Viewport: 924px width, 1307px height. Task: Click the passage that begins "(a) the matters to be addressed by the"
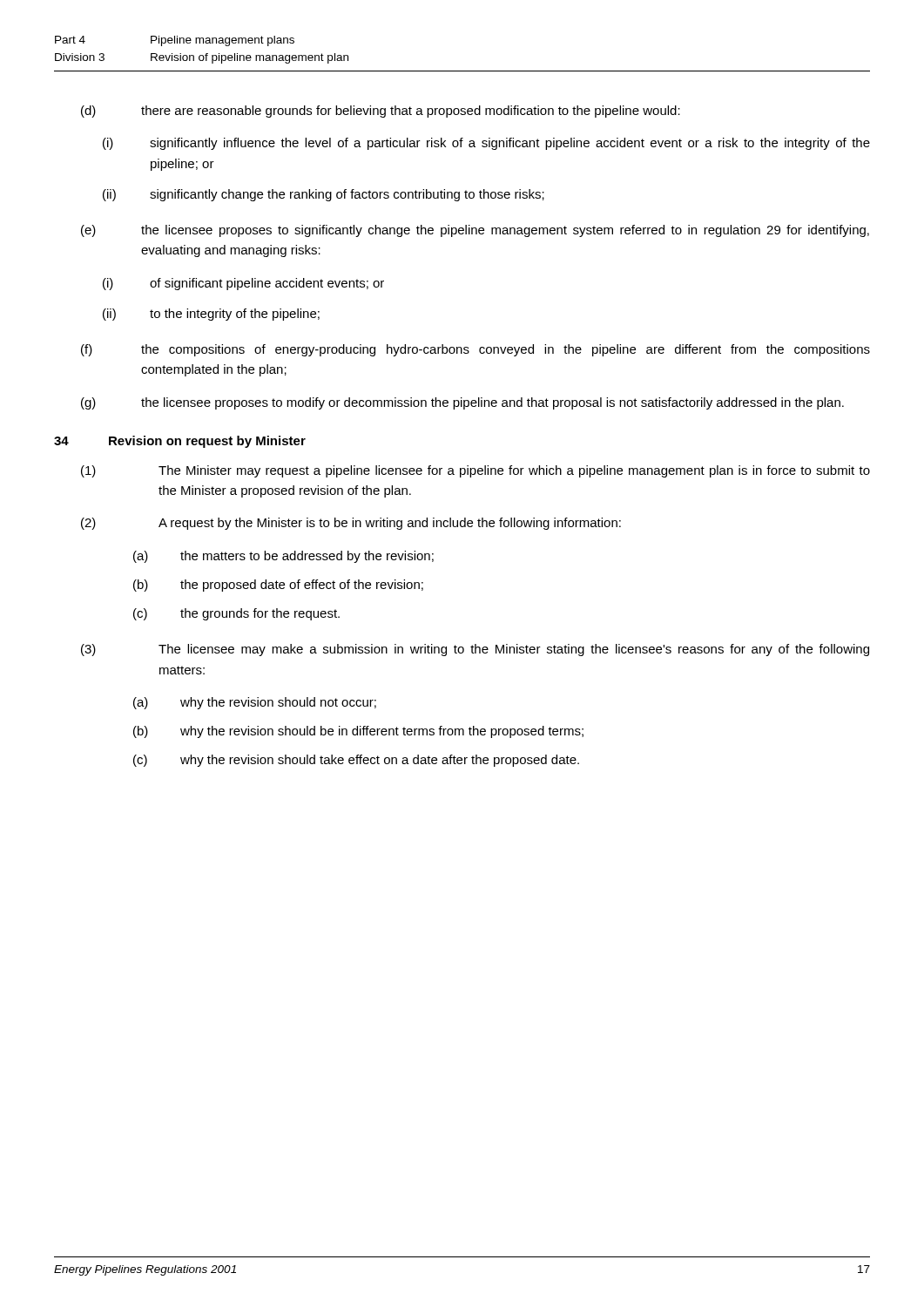tap(283, 557)
